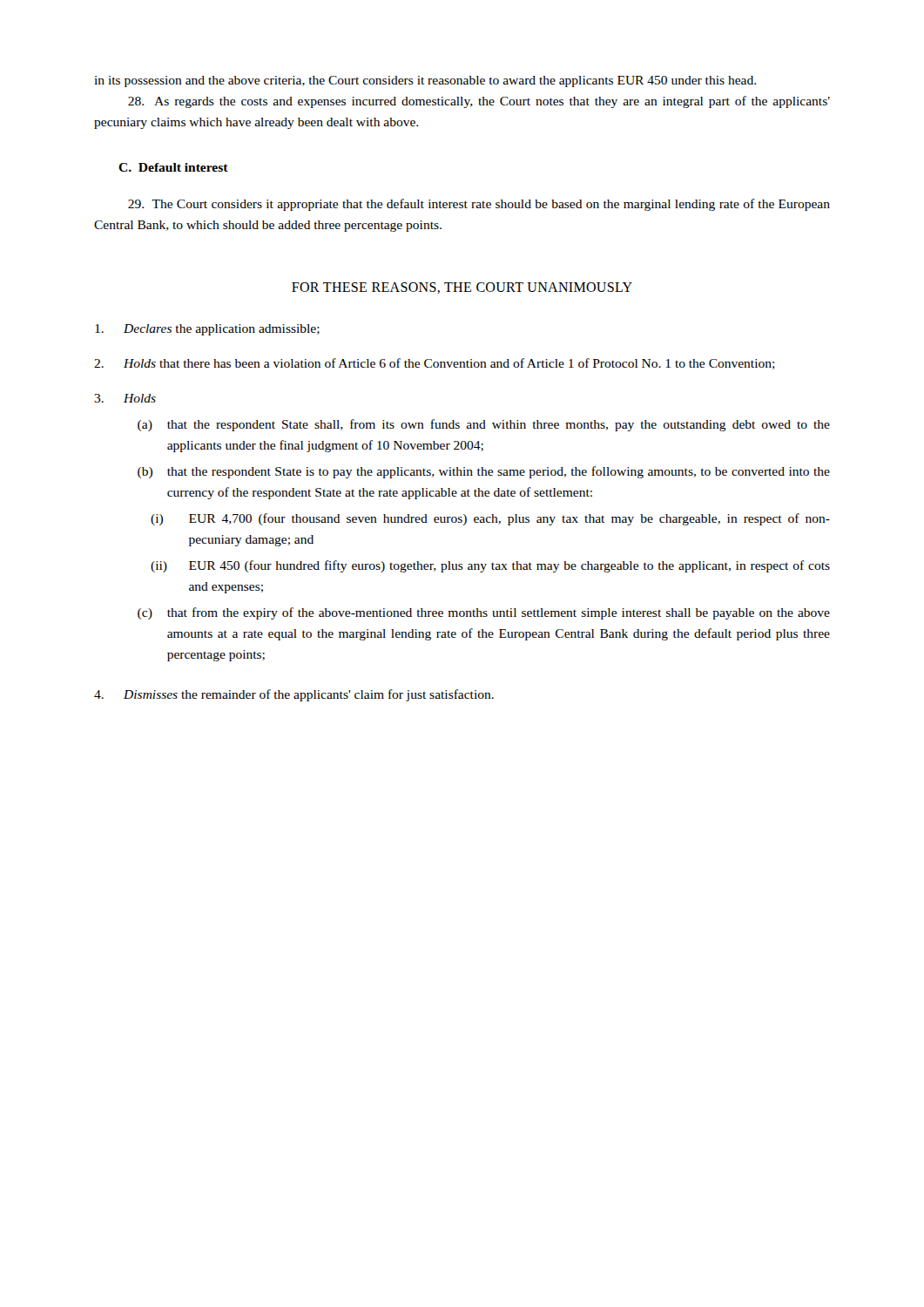Find the text block that says "in its possession and the above criteria,"

coord(462,101)
